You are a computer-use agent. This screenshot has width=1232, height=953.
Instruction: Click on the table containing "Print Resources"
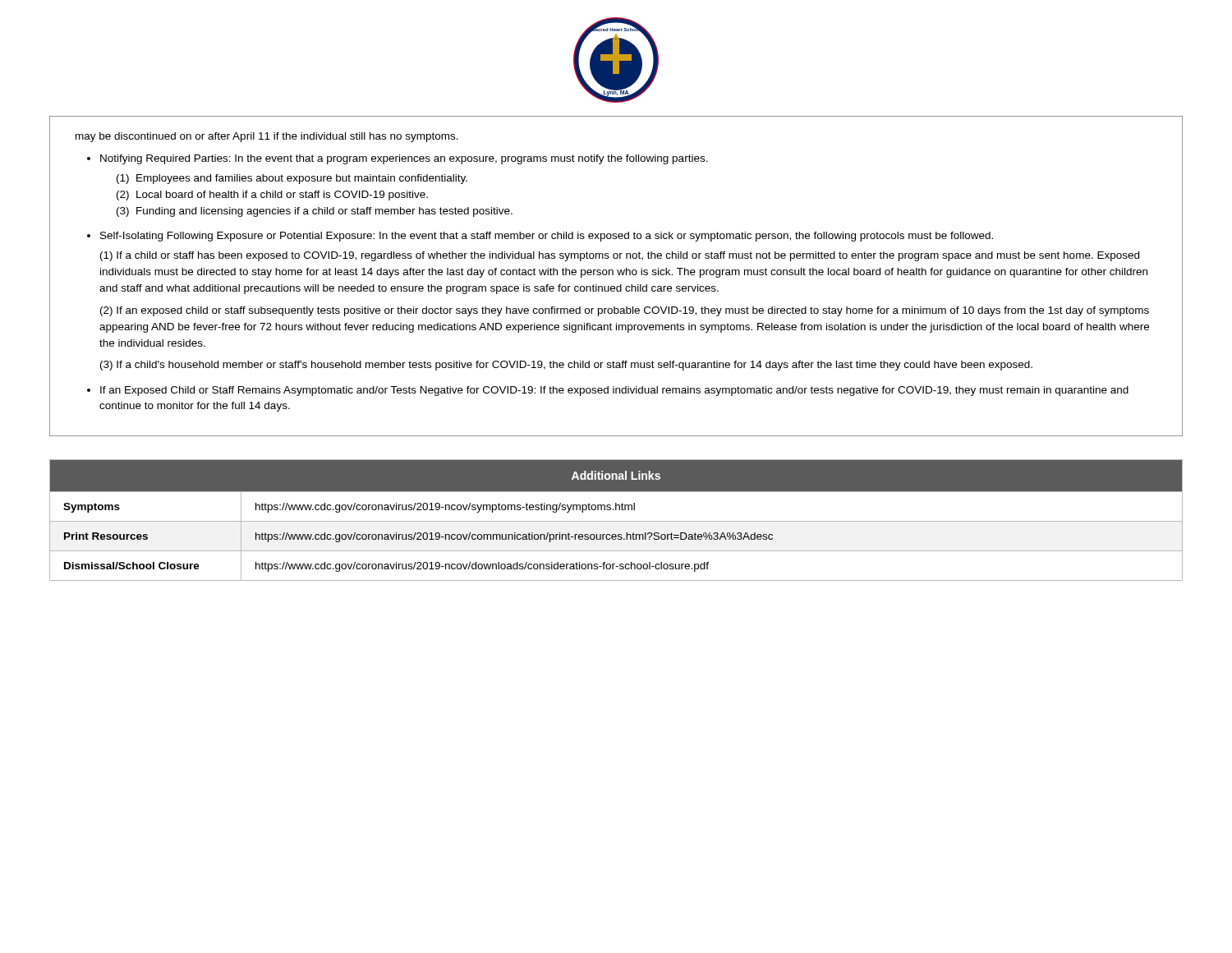tap(616, 520)
